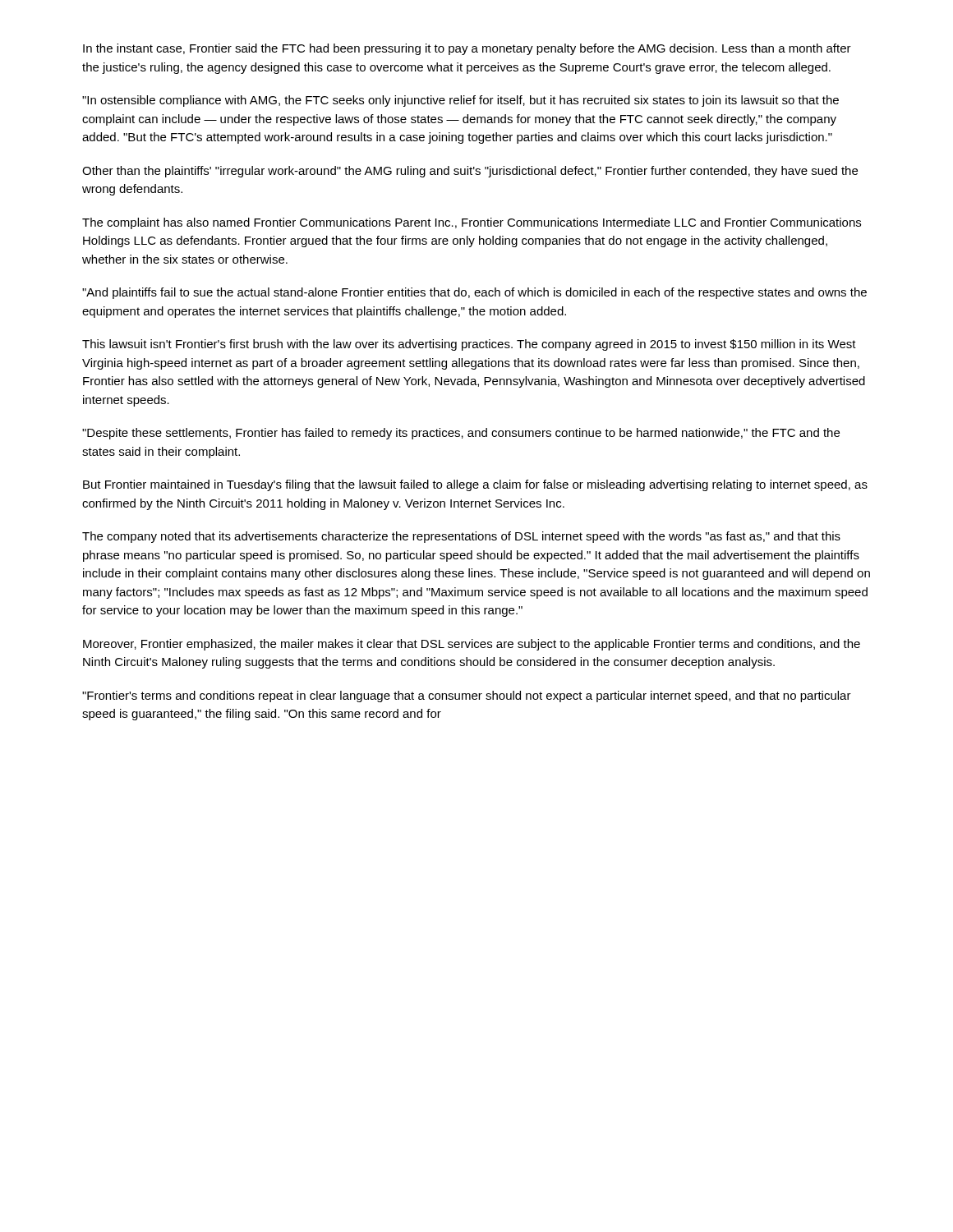Click on the text block containing ""Despite these settlements, Frontier has failed"

461,442
